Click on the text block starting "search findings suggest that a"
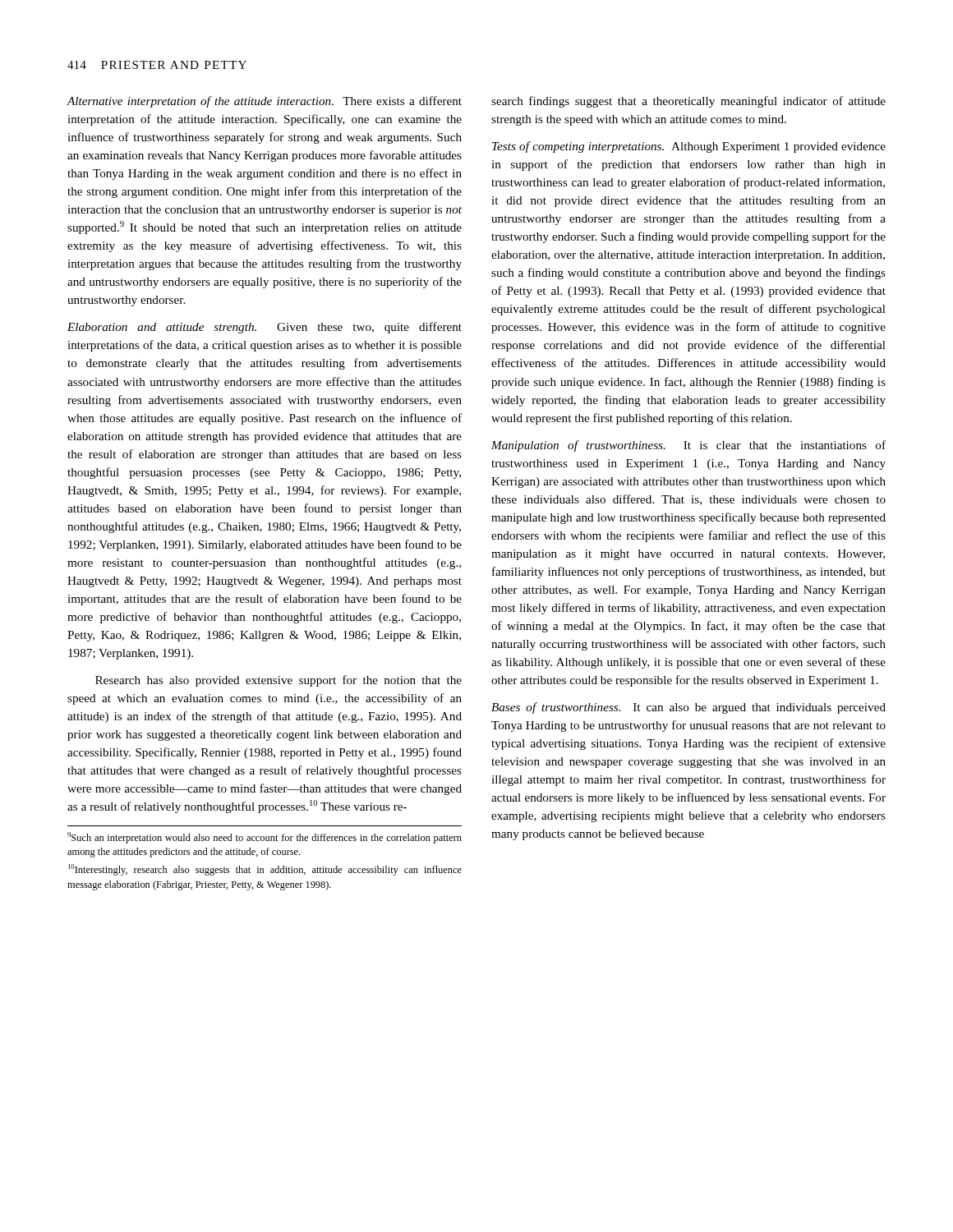The height and width of the screenshot is (1232, 953). tap(688, 110)
